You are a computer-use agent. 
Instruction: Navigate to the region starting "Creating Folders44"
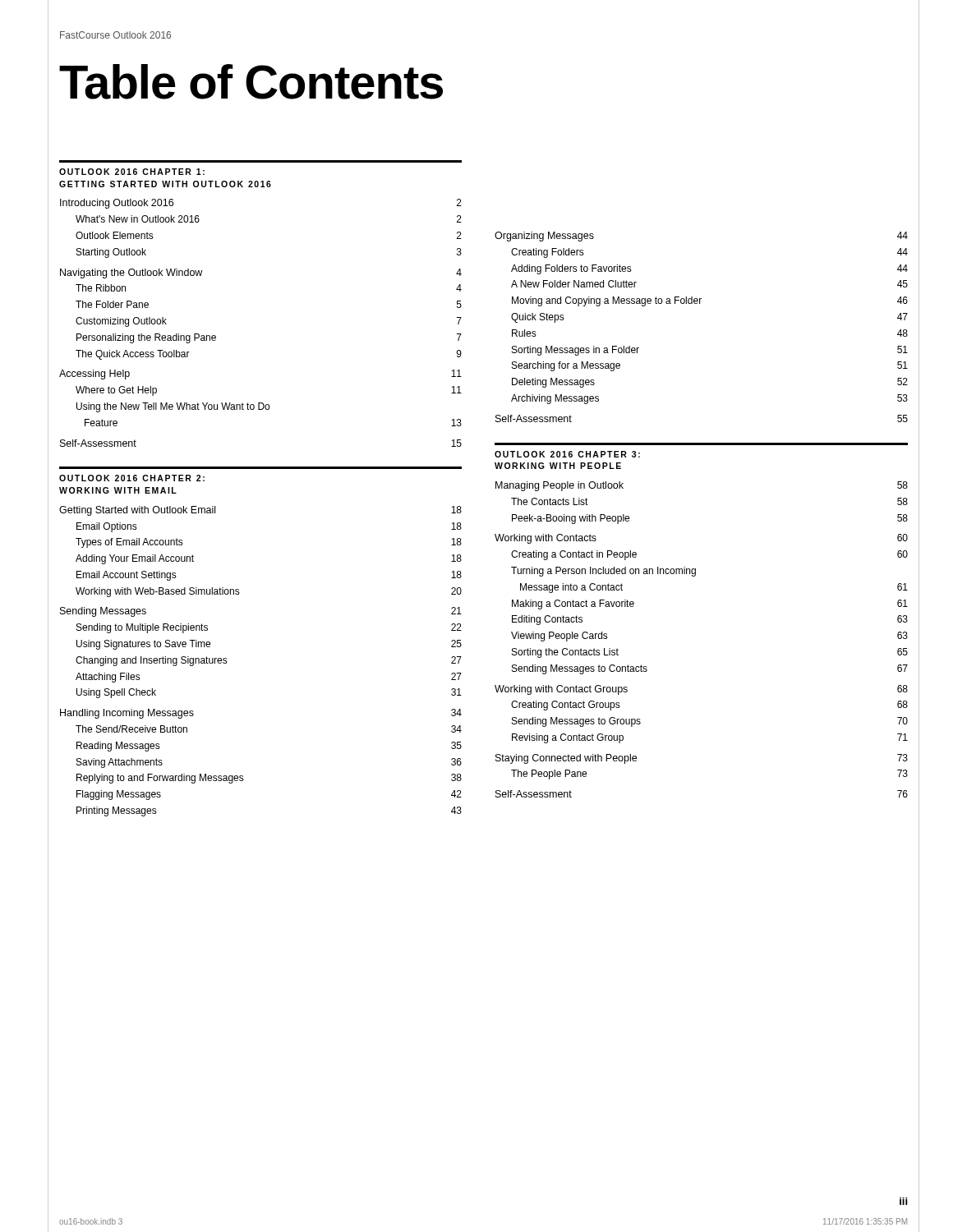tap(544, 253)
